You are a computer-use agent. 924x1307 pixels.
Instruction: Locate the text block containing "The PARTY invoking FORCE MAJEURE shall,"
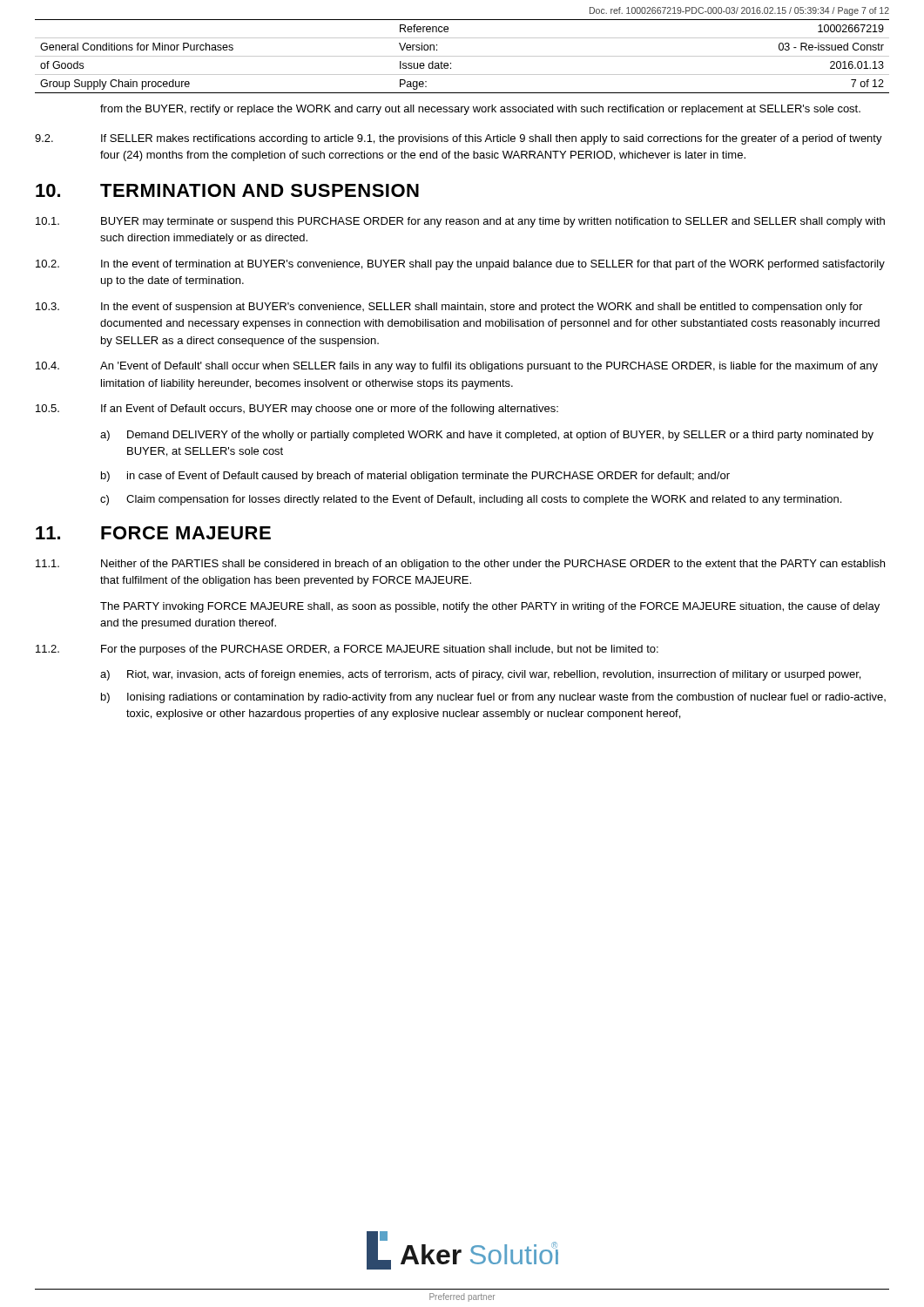pos(490,614)
